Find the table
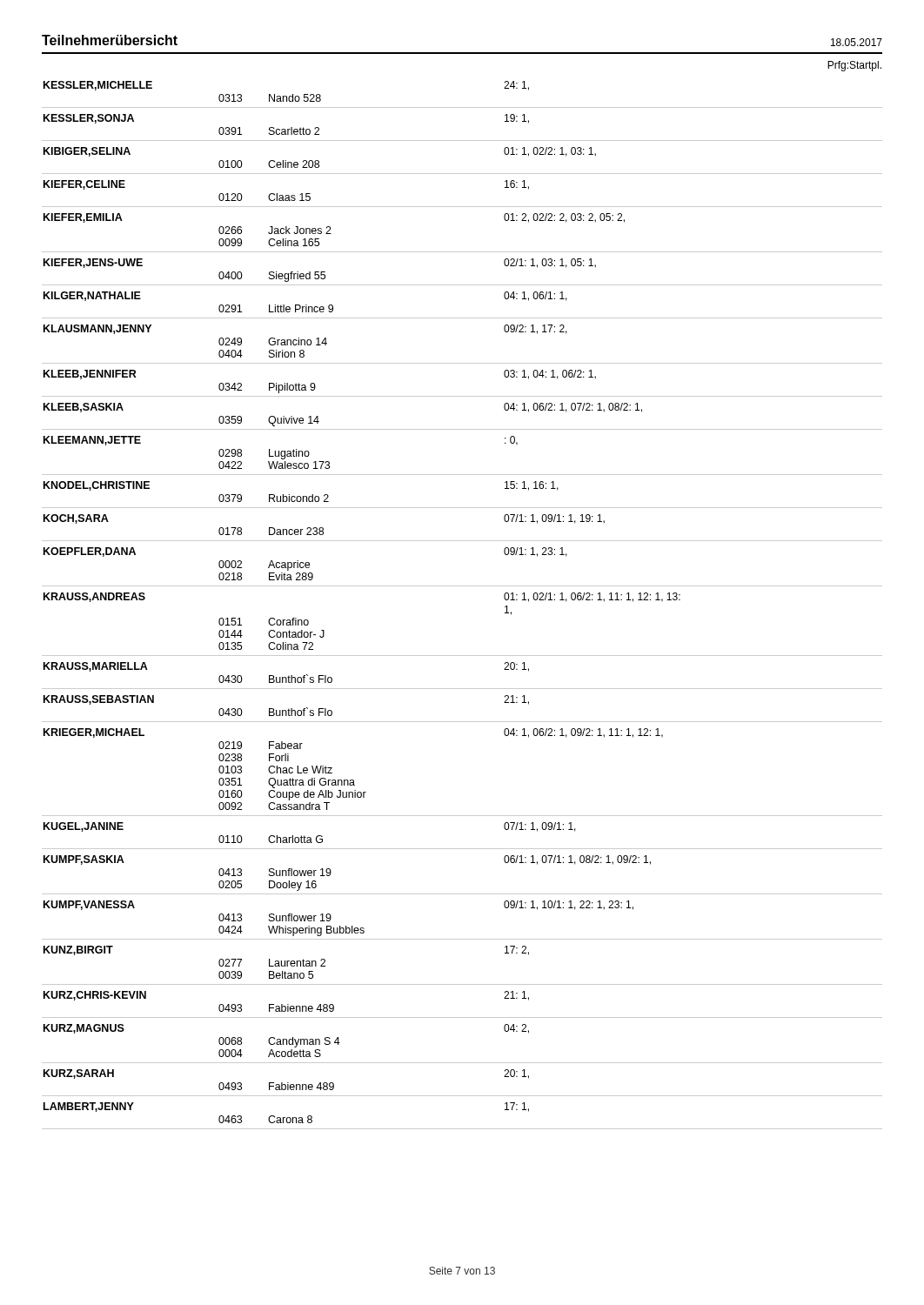Screen dimensions: 1305x924 coord(462,602)
